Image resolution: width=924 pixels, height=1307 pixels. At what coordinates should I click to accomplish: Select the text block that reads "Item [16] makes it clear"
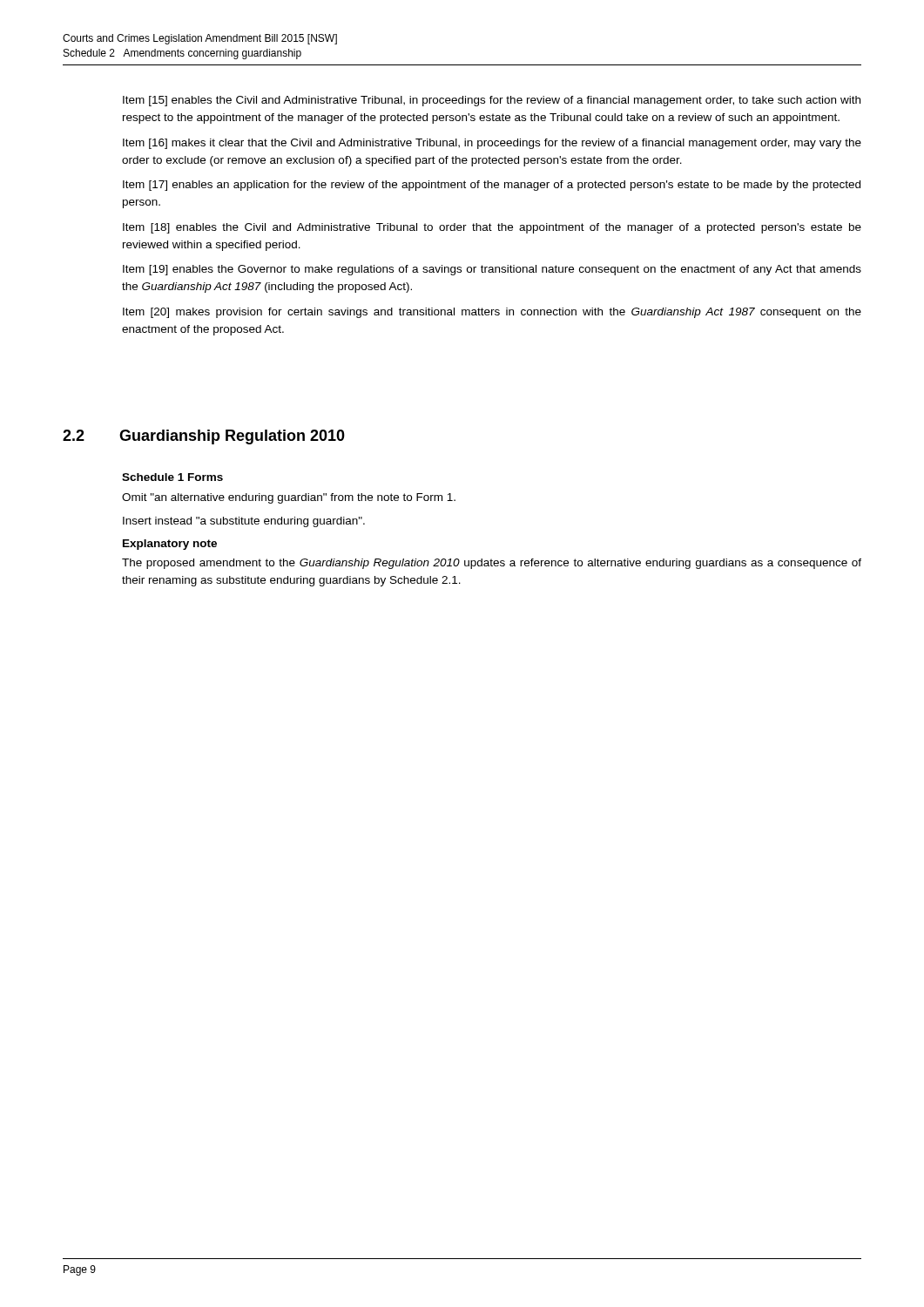pos(492,151)
